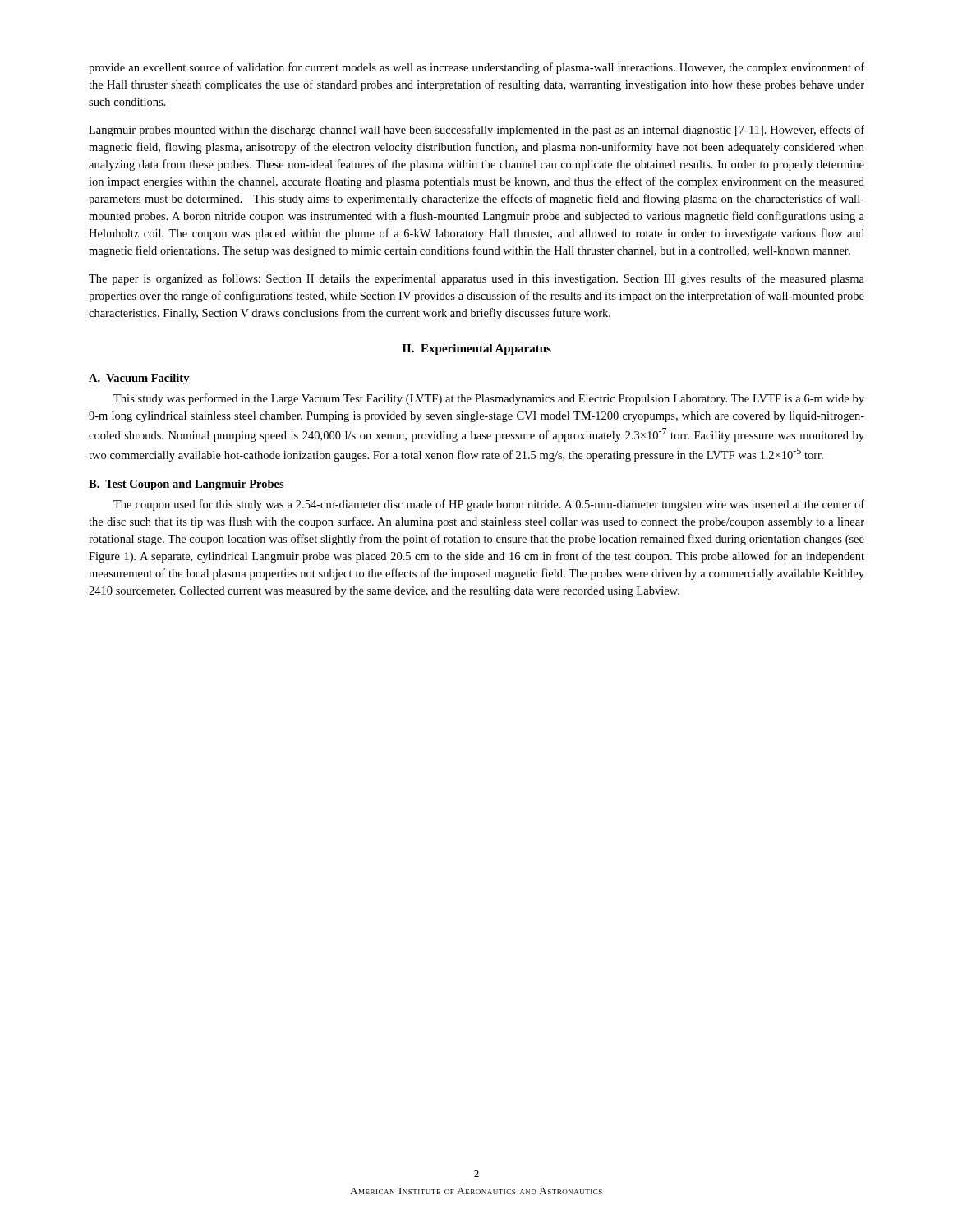This screenshot has height=1232, width=953.
Task: Select the element starting "The coupon used for this"
Action: point(476,547)
